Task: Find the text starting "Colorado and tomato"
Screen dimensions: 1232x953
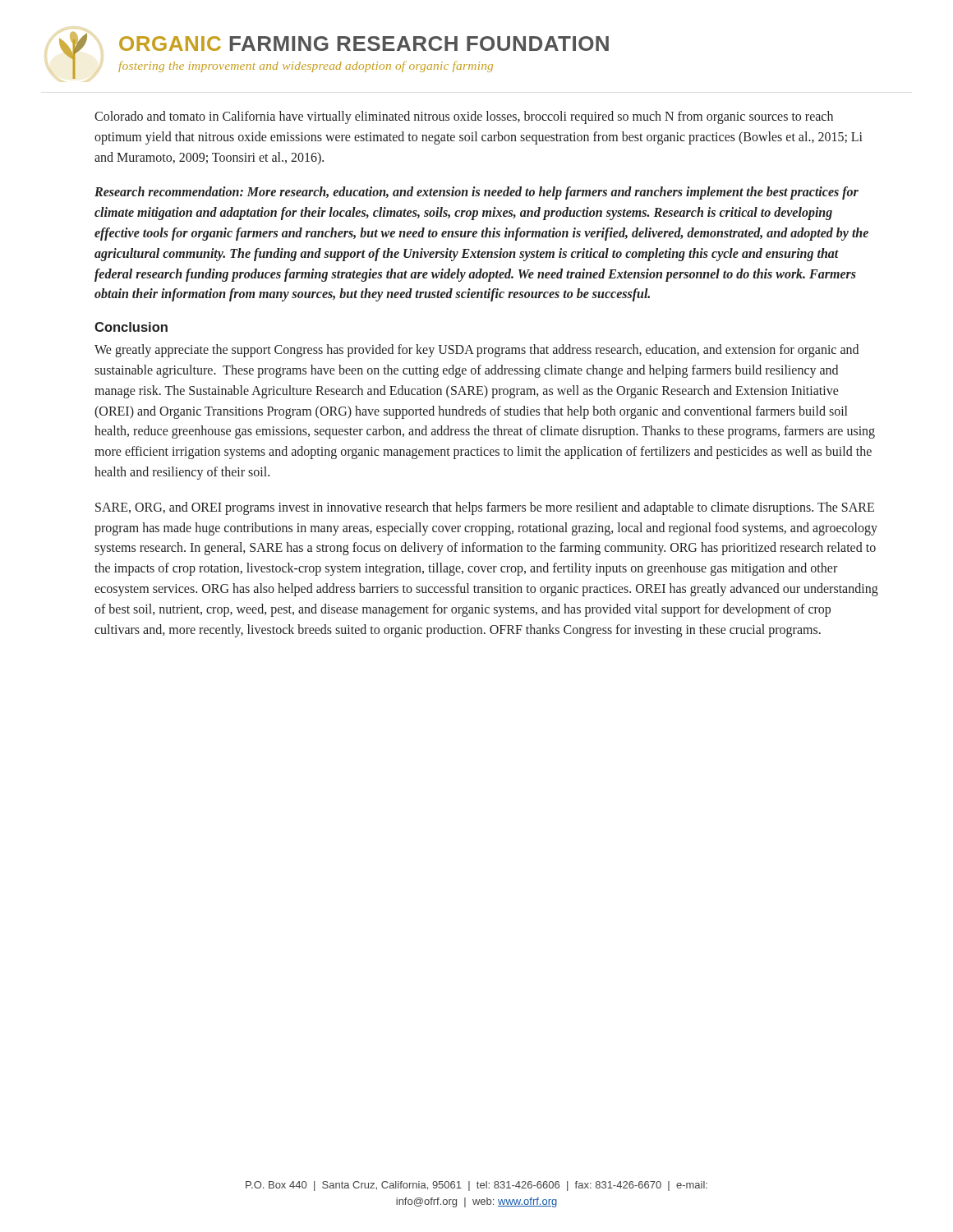Action: [479, 137]
